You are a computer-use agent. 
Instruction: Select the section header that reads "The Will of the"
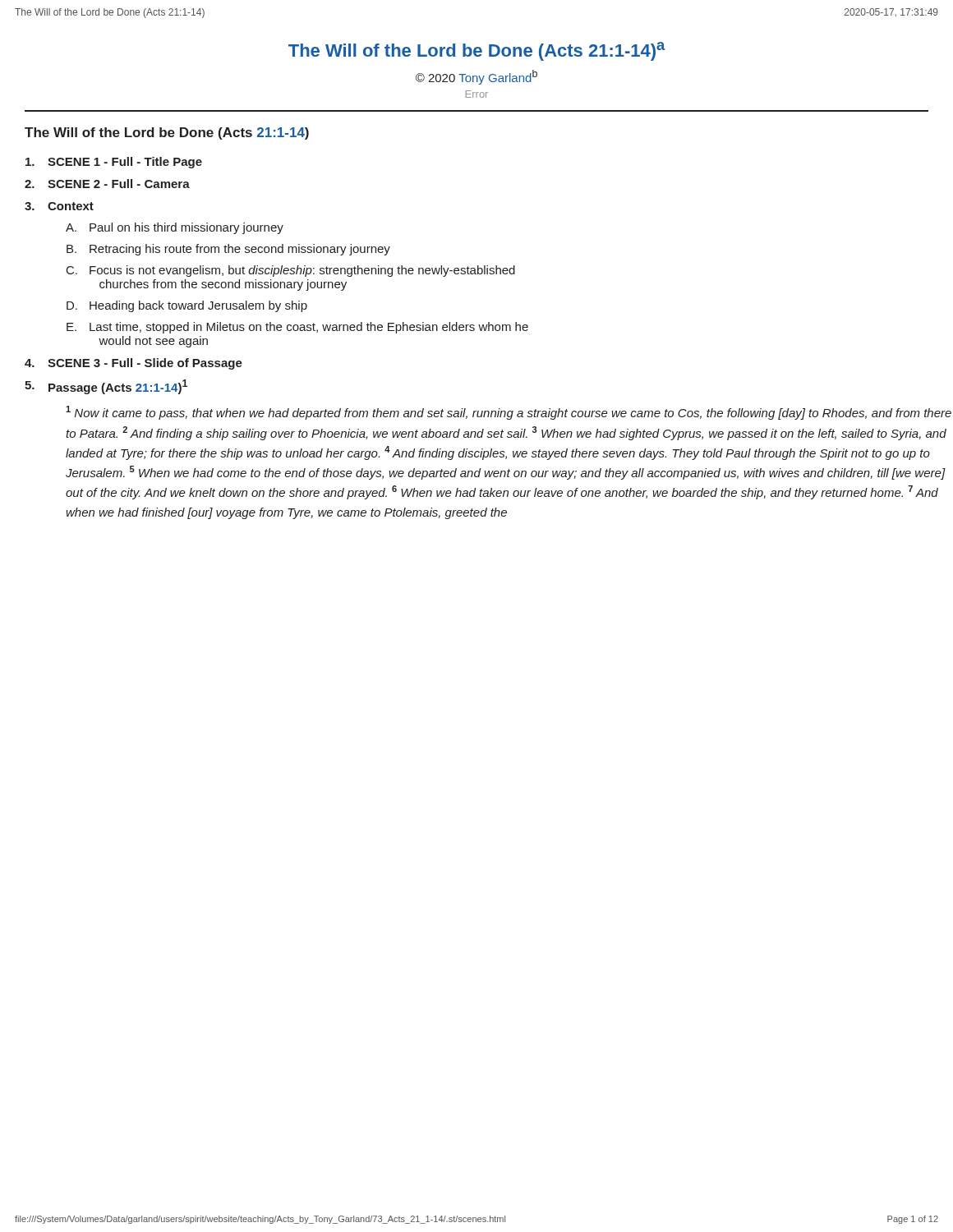point(167,133)
